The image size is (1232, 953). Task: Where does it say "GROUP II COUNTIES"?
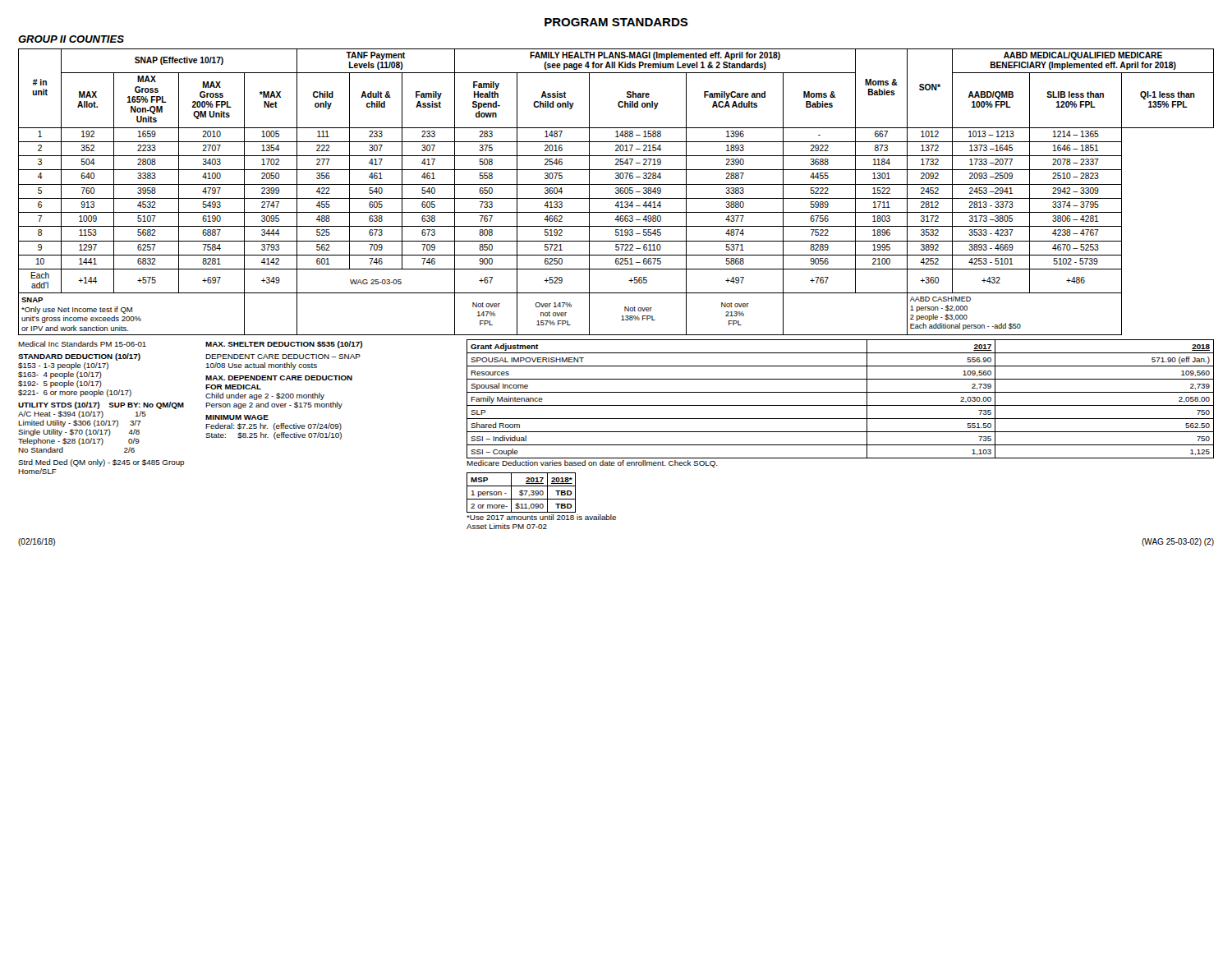pos(71,39)
